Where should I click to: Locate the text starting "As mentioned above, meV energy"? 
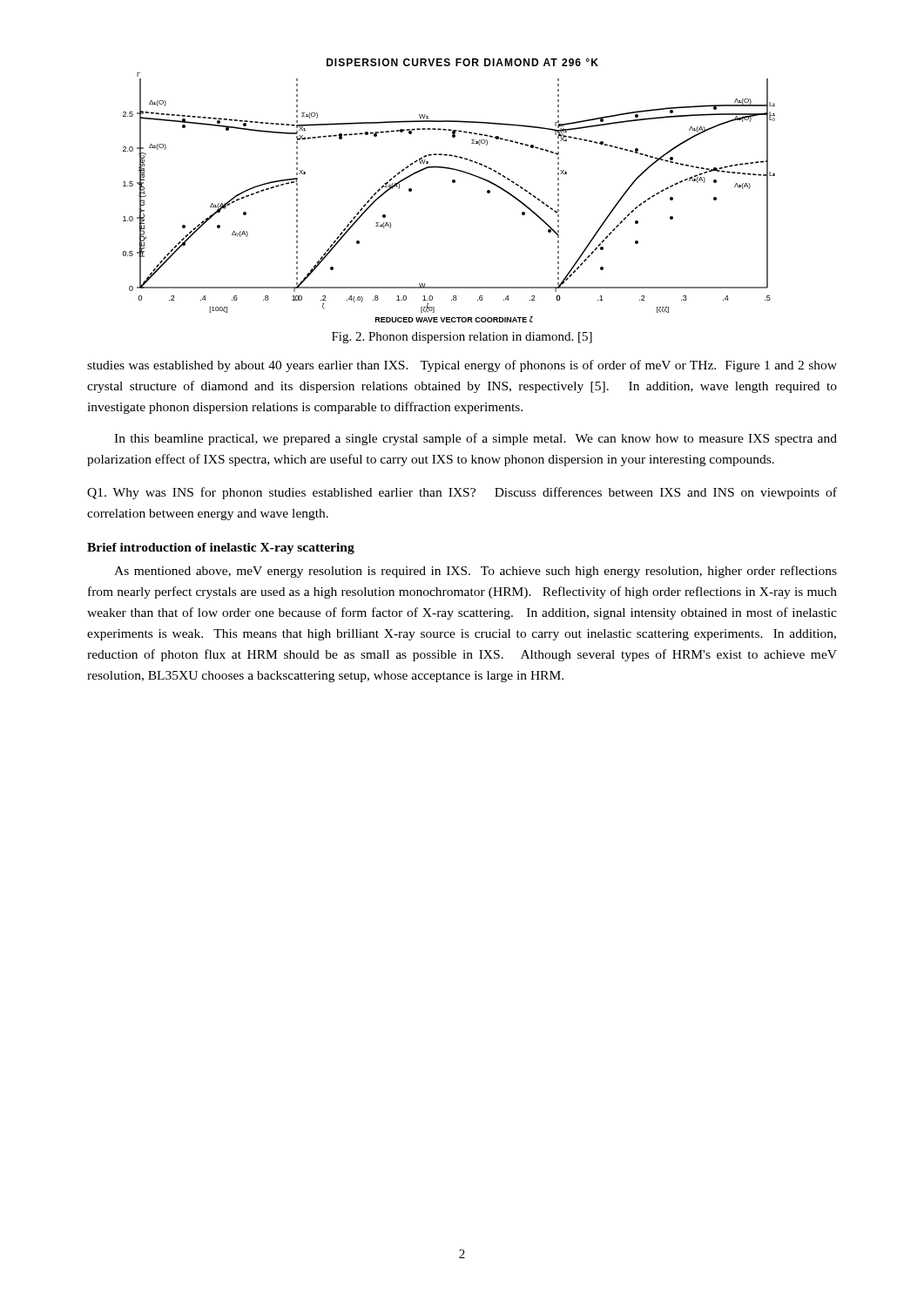[462, 623]
